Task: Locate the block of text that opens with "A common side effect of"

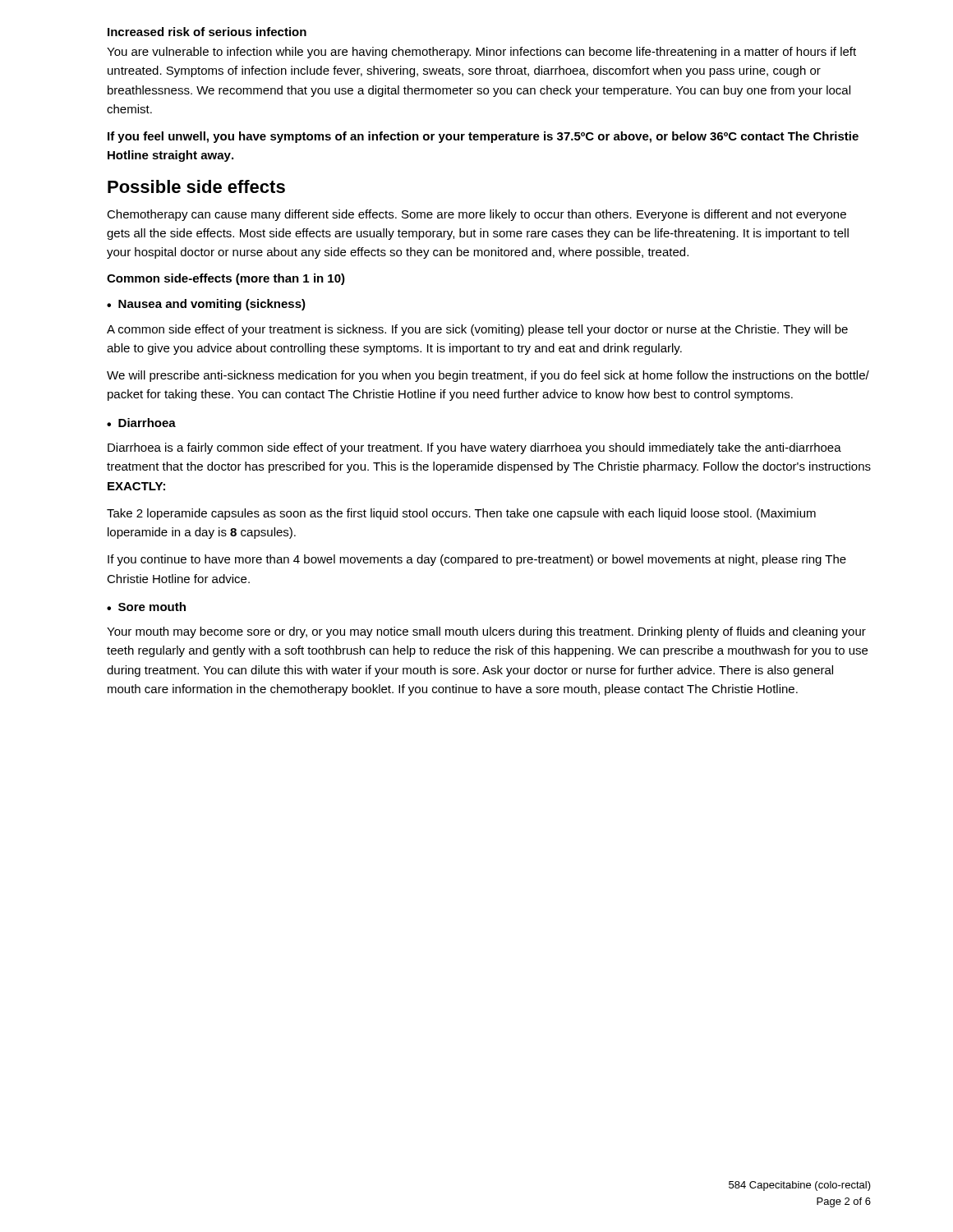Action: (478, 338)
